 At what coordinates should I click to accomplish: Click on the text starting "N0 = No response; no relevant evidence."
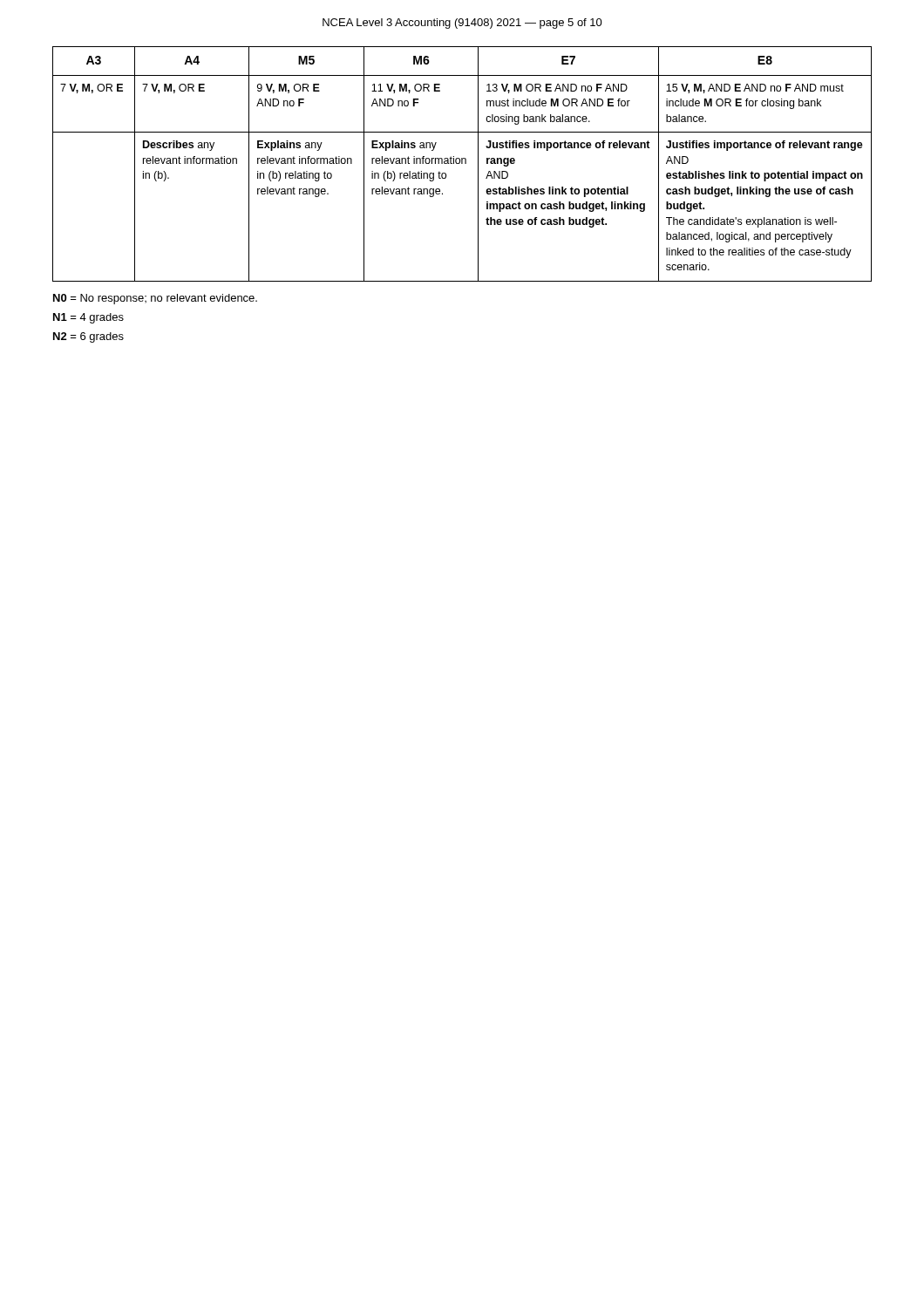click(155, 297)
